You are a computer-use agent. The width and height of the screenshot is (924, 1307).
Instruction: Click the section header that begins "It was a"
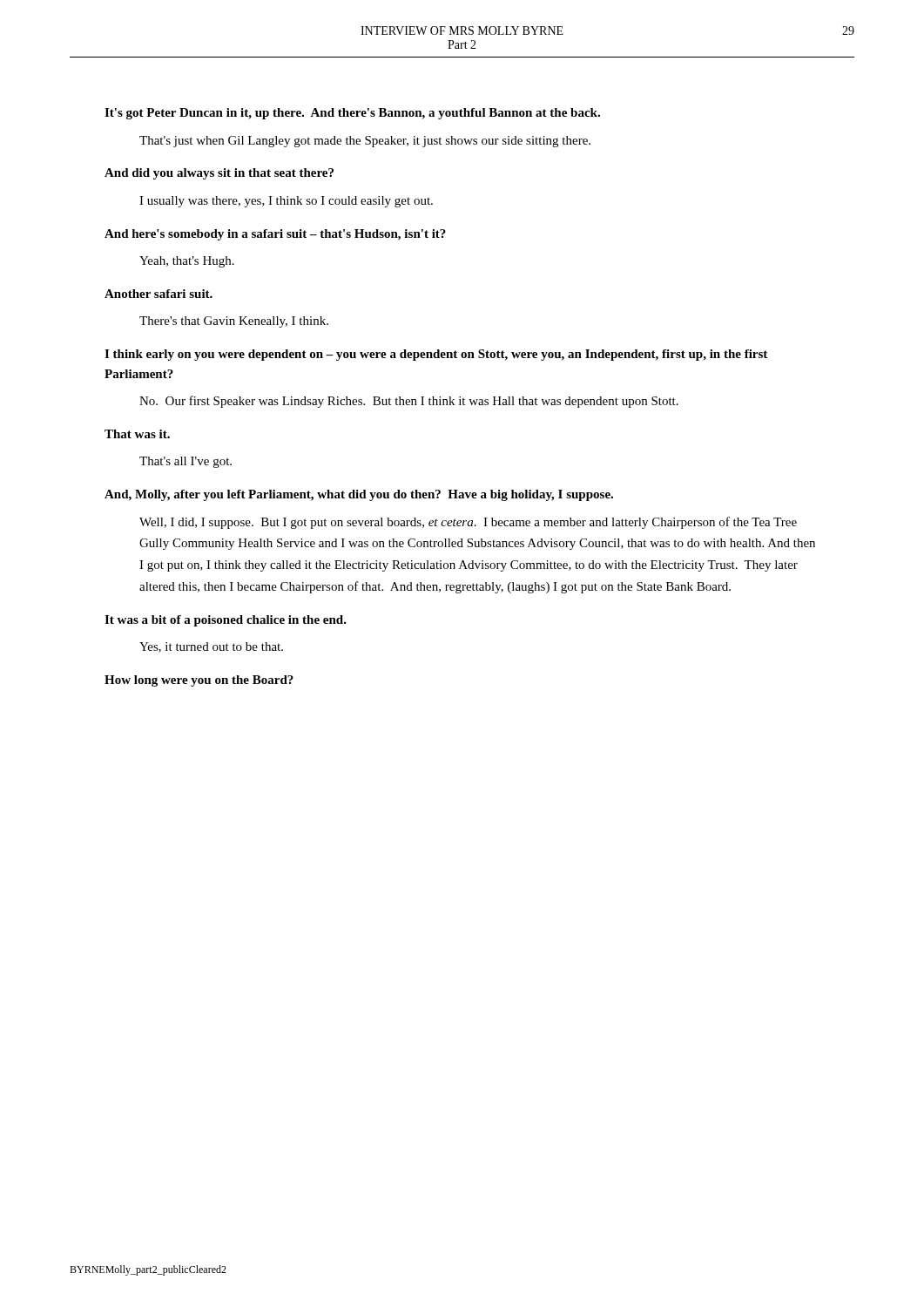click(226, 619)
